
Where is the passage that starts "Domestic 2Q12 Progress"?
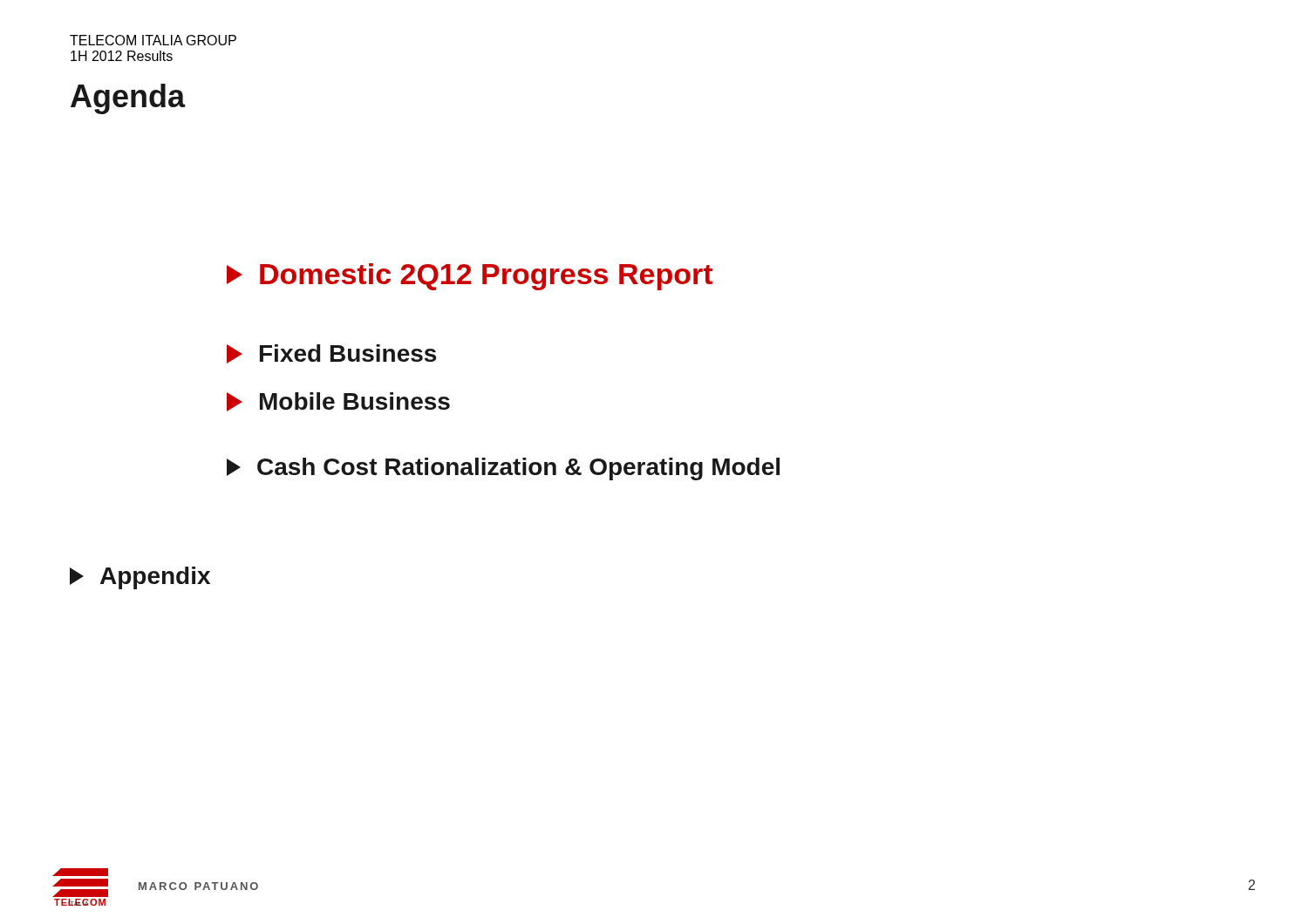pos(470,274)
